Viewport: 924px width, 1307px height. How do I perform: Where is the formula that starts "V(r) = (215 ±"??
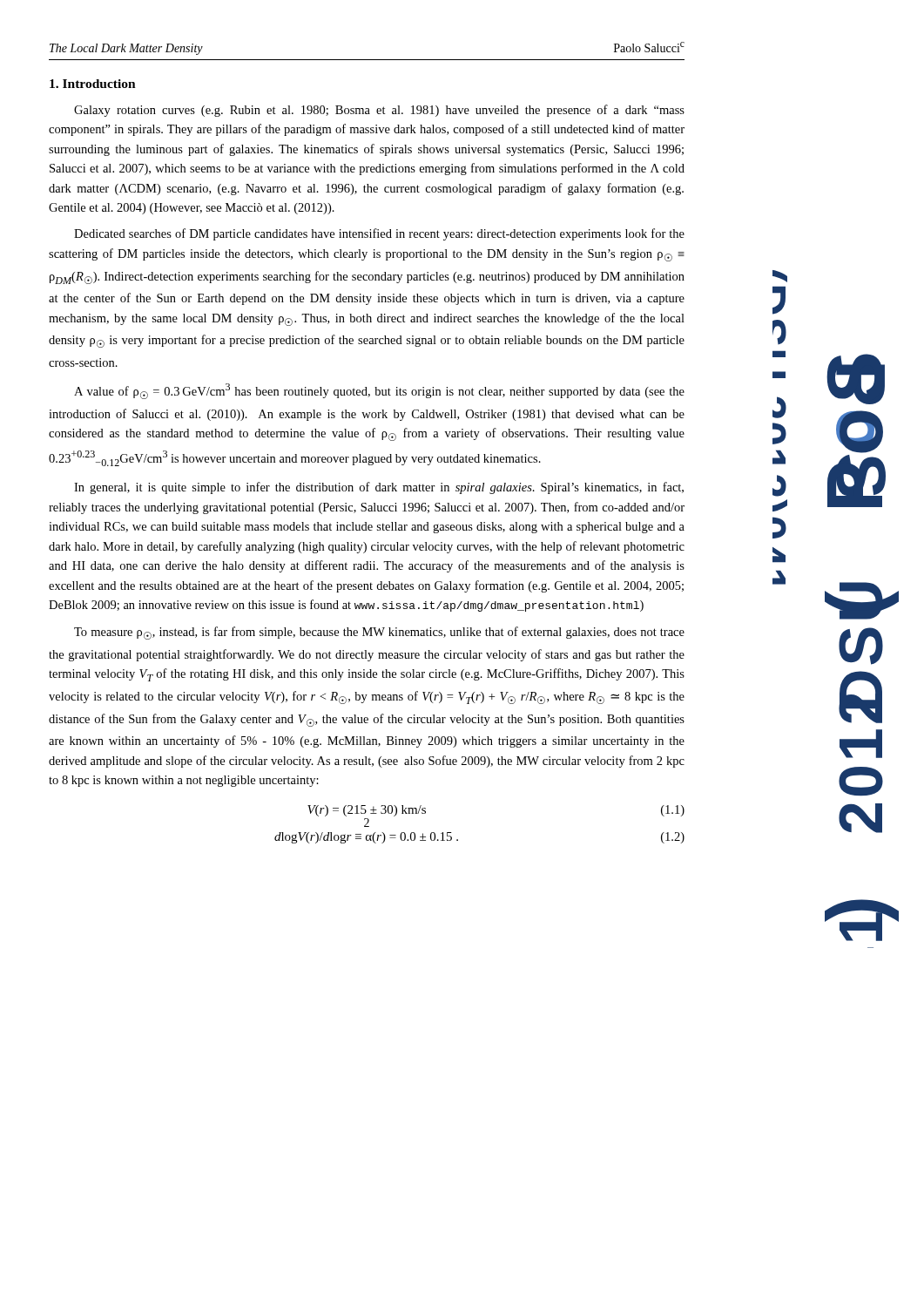[x=364, y=810]
